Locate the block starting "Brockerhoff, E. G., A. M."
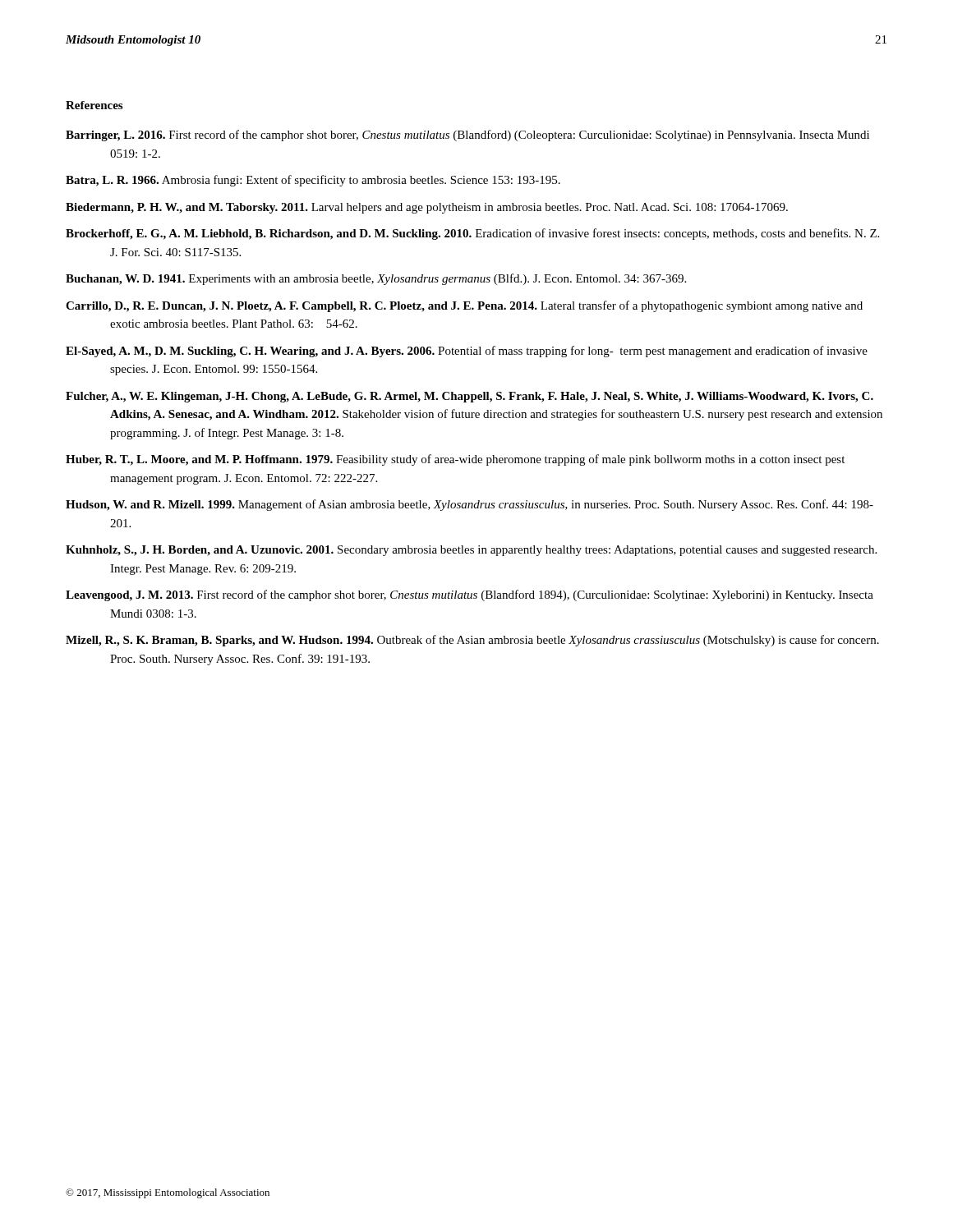Image resolution: width=953 pixels, height=1232 pixels. 473,243
